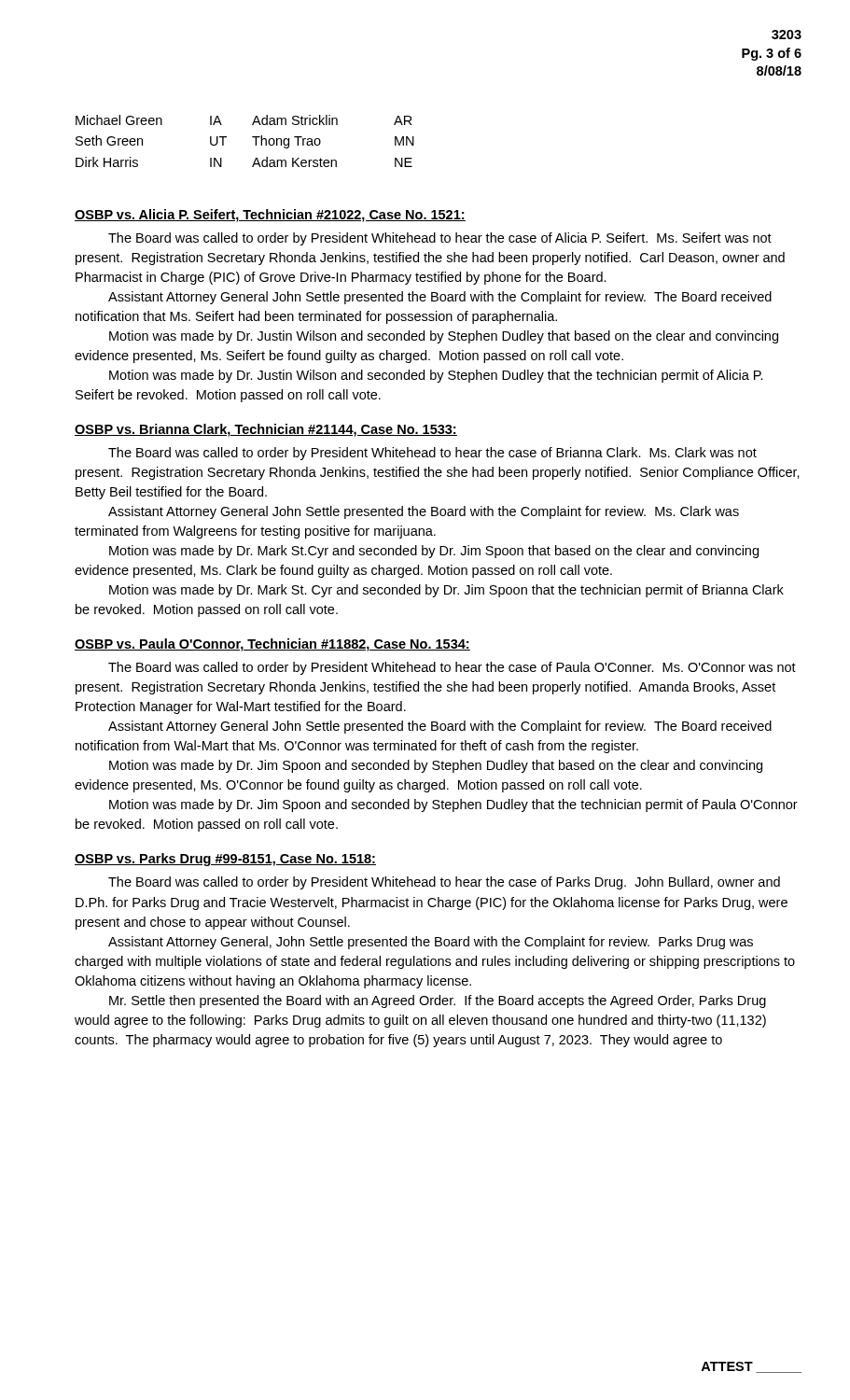The image size is (850, 1400).
Task: Click the section header that begins "OSBP vs. Parks Drug"
Action: (x=225, y=859)
